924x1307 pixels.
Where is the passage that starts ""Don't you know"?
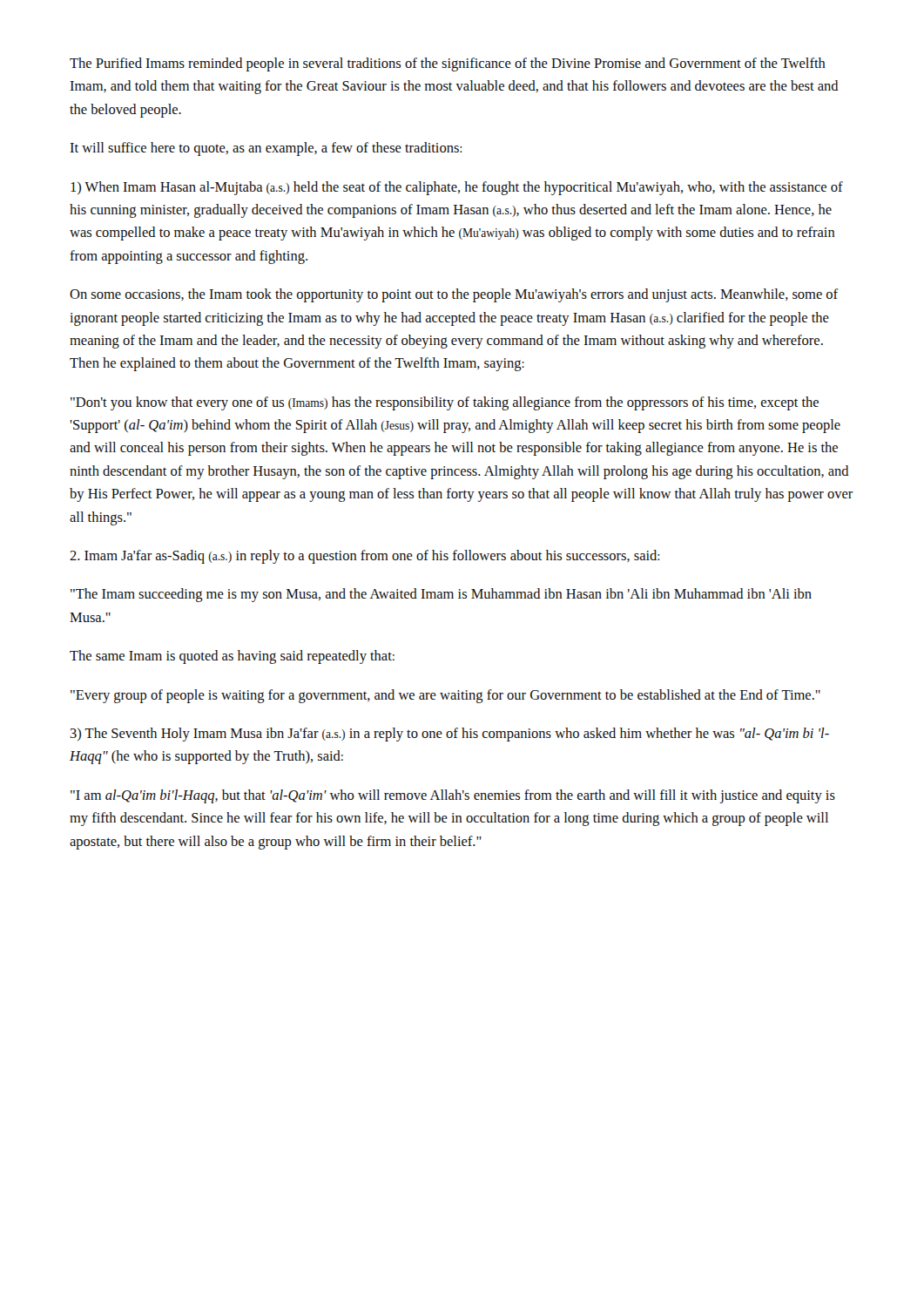[x=461, y=459]
